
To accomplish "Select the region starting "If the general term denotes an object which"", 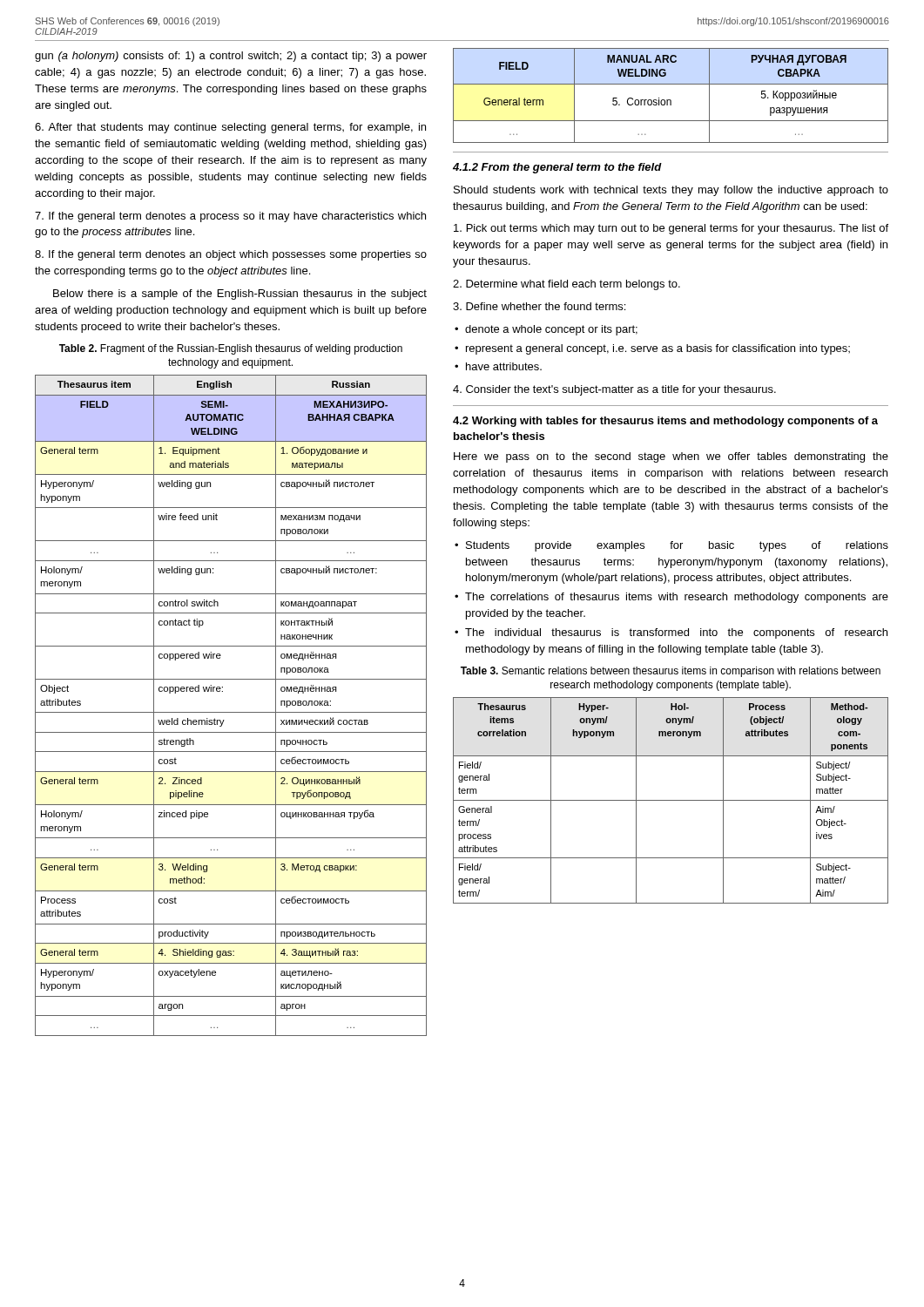I will click(x=231, y=263).
